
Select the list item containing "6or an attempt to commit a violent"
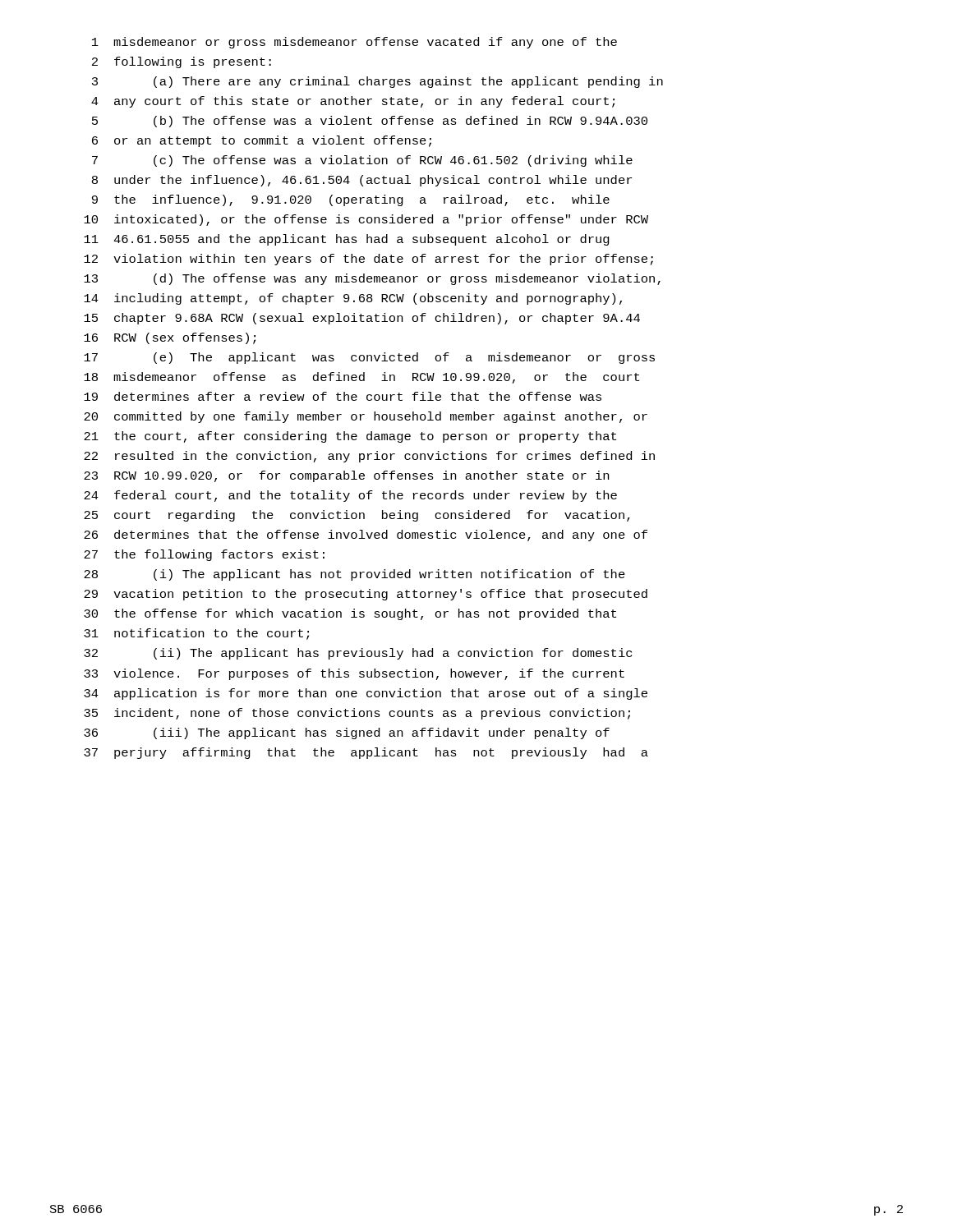[x=262, y=141]
